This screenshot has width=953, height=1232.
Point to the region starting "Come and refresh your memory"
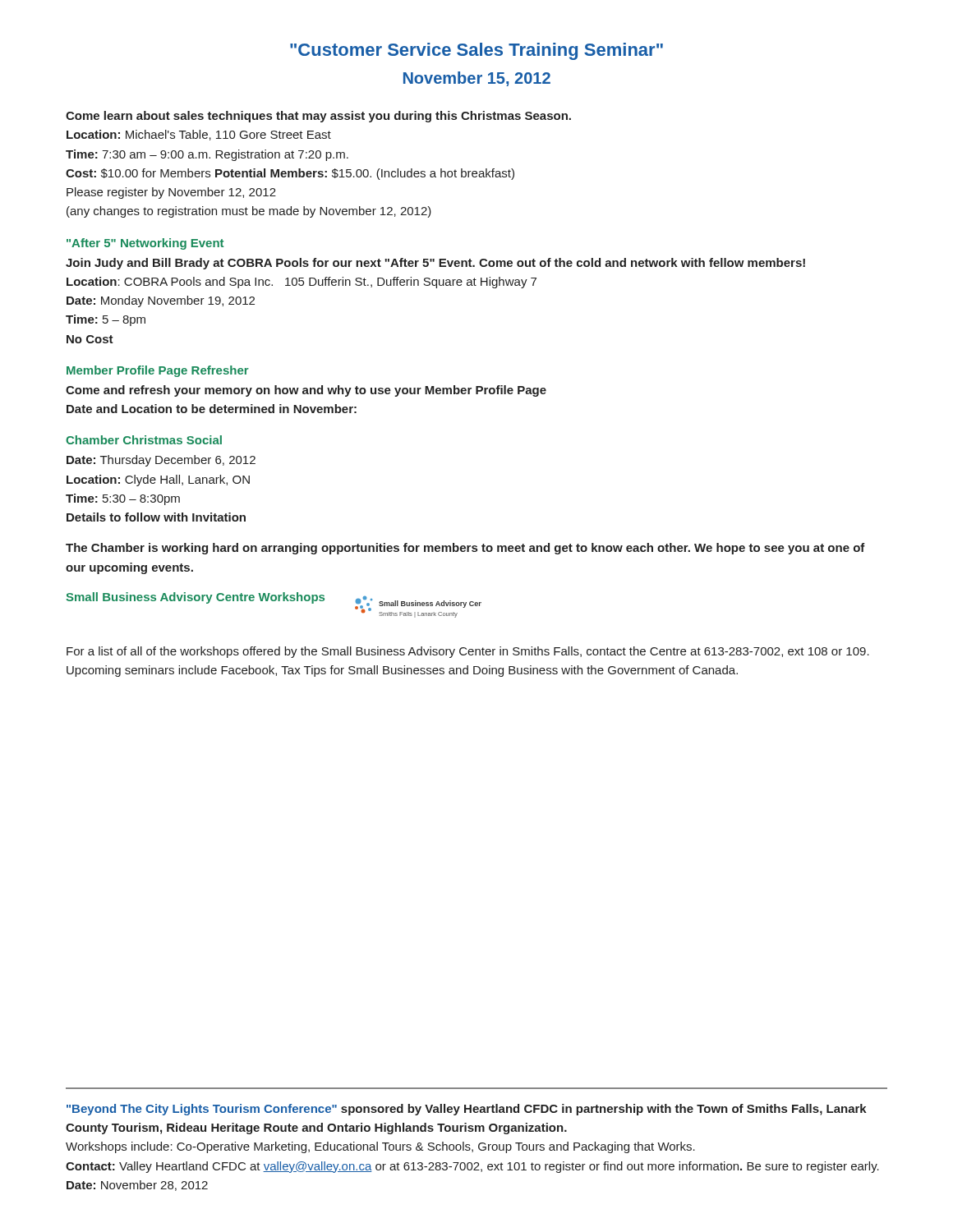[x=306, y=399]
